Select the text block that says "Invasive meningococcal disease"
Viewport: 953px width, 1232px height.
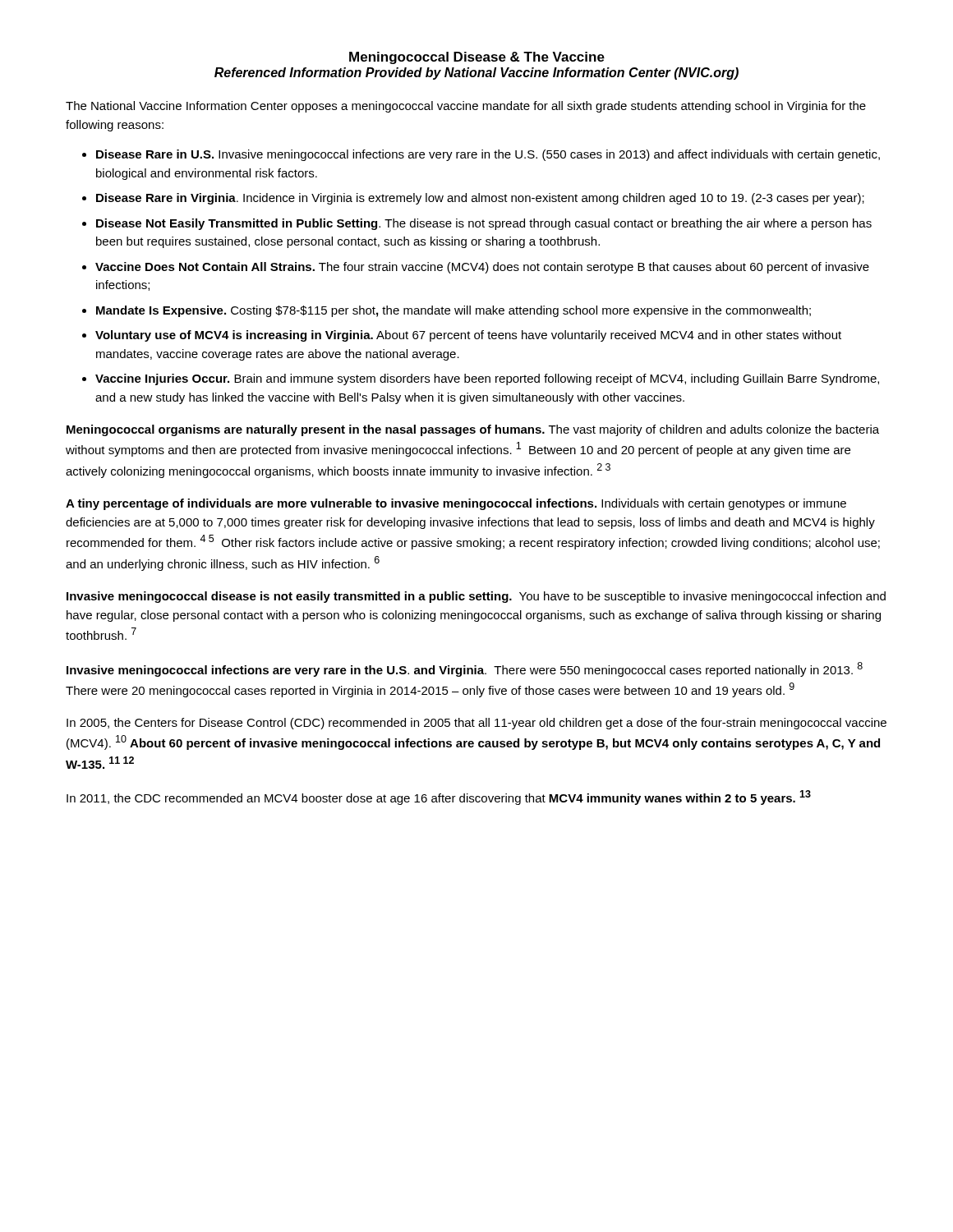pos(476,616)
